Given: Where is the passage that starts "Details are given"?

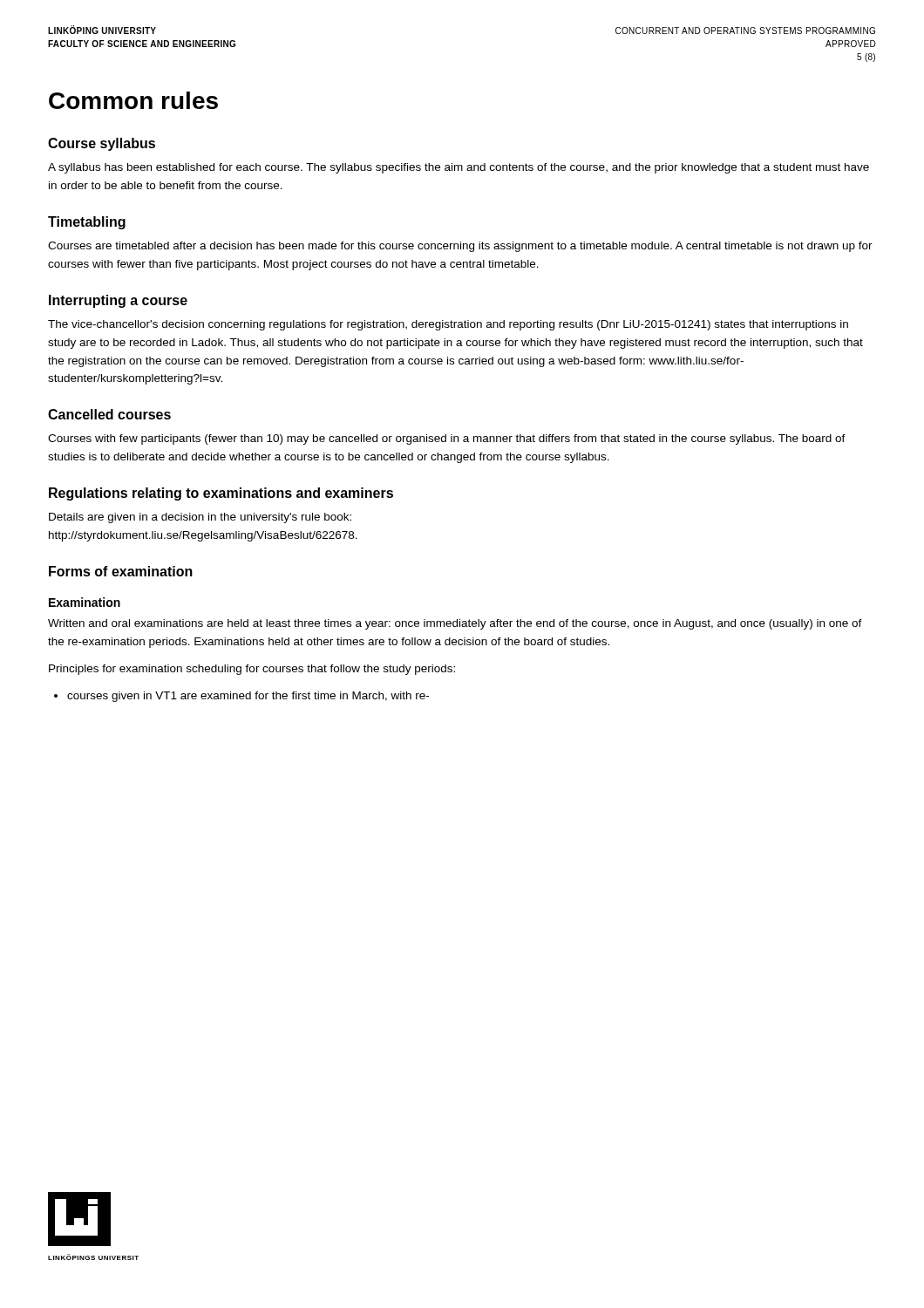Looking at the screenshot, I should coord(200,518).
